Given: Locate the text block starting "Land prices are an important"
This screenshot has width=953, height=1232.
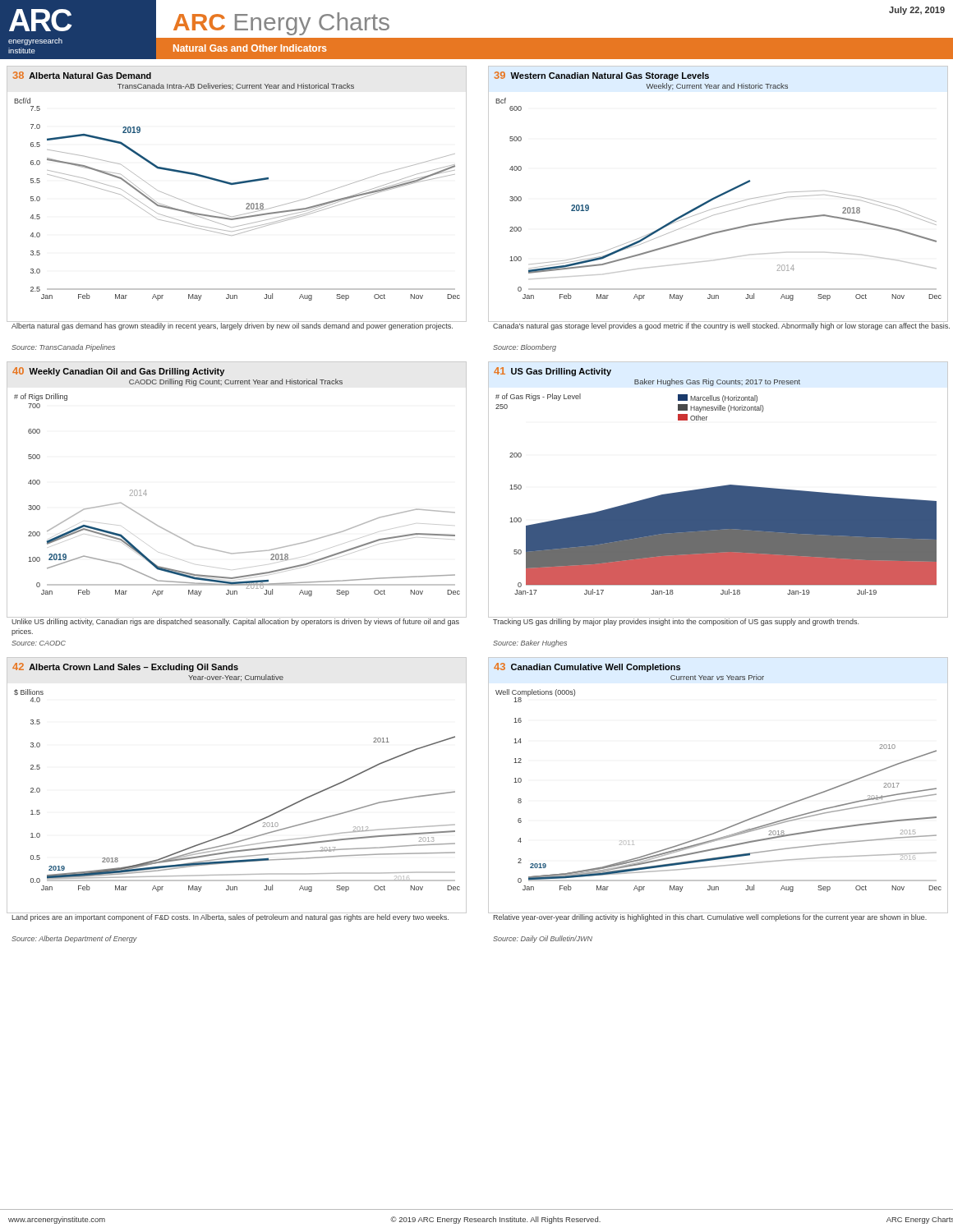Looking at the screenshot, I should (x=230, y=917).
